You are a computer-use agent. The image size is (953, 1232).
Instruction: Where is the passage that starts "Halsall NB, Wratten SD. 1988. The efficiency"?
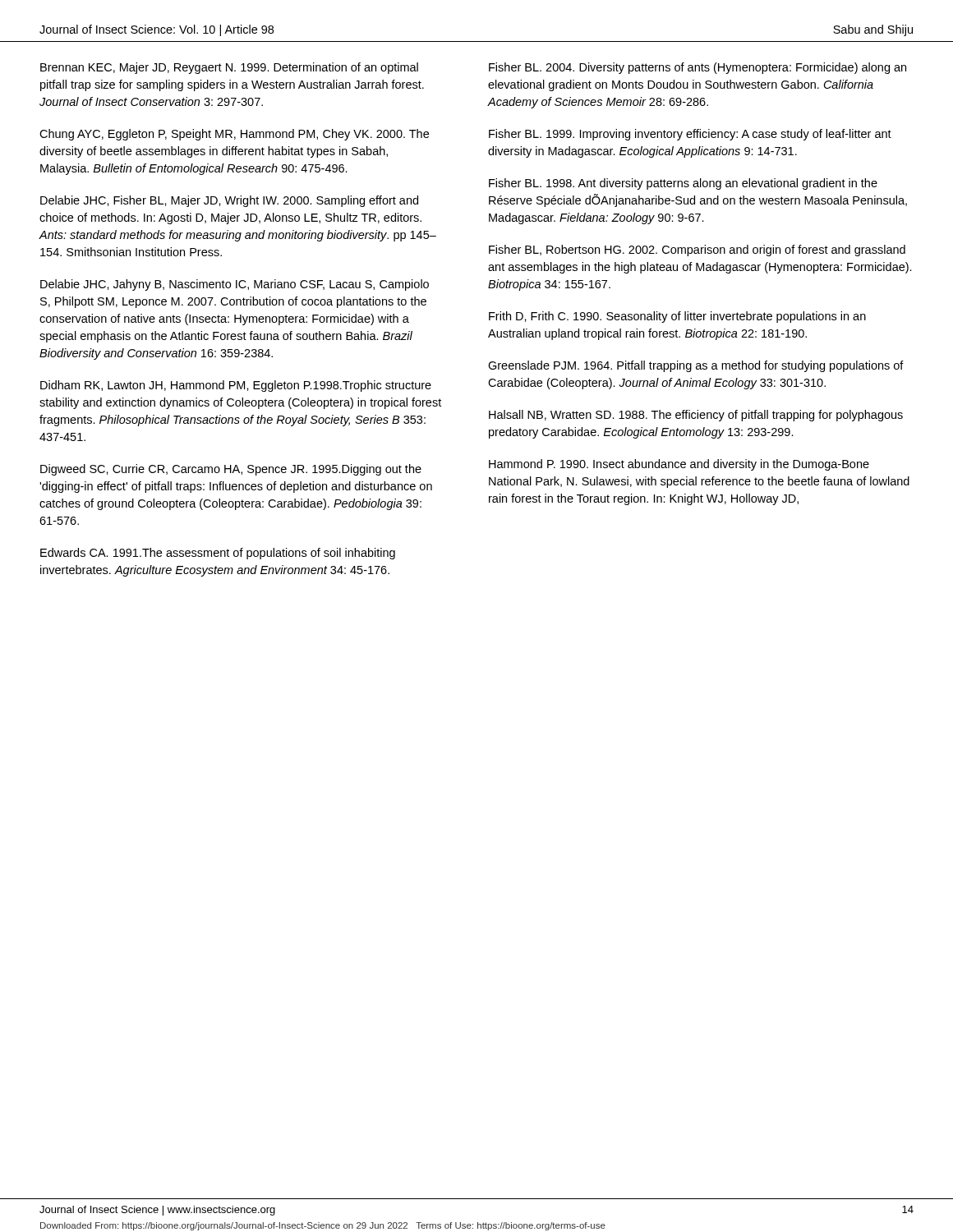click(696, 424)
